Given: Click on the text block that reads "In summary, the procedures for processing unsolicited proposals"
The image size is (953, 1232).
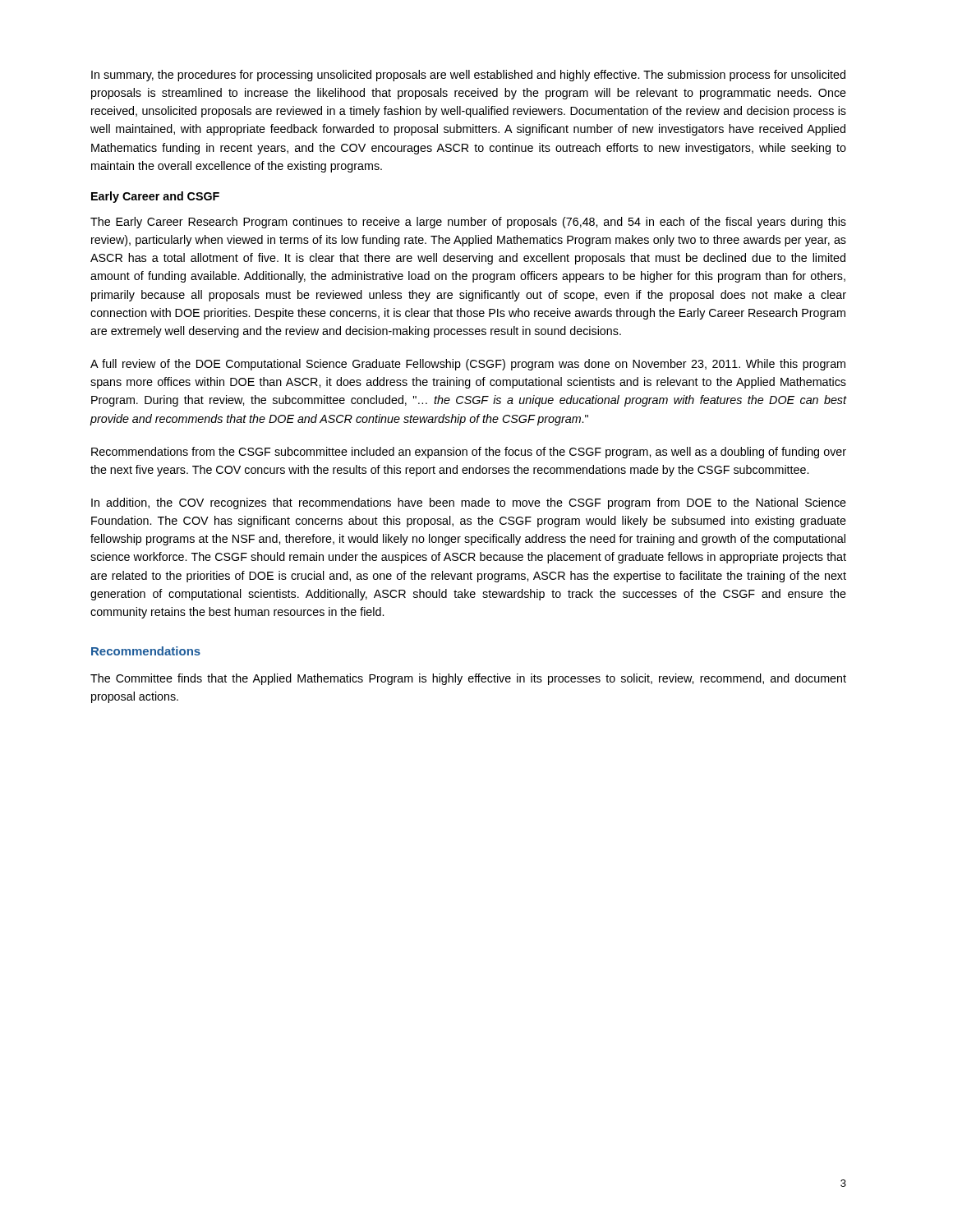Looking at the screenshot, I should 468,120.
